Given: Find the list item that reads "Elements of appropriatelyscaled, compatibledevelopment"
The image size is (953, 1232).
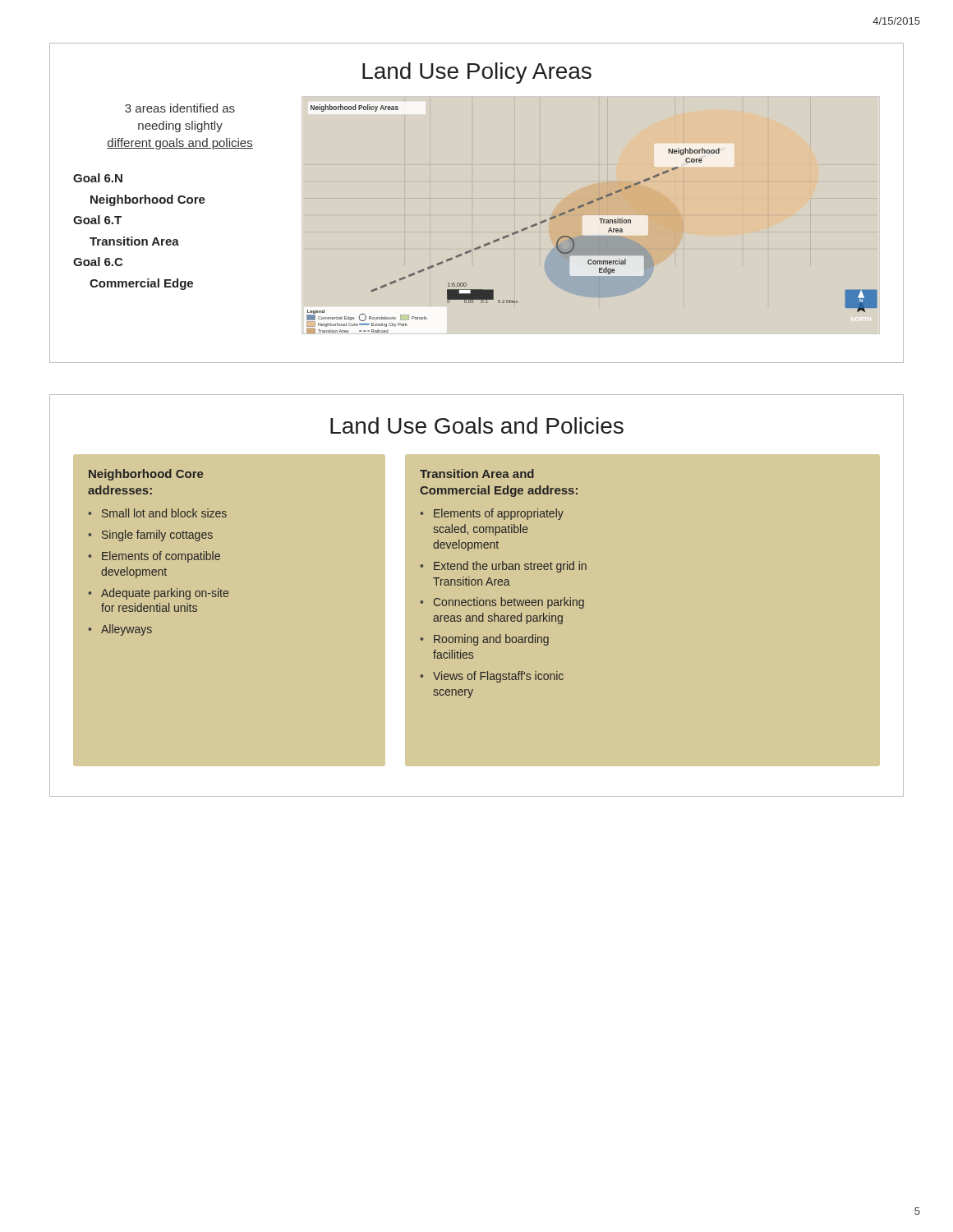Looking at the screenshot, I should 498,529.
